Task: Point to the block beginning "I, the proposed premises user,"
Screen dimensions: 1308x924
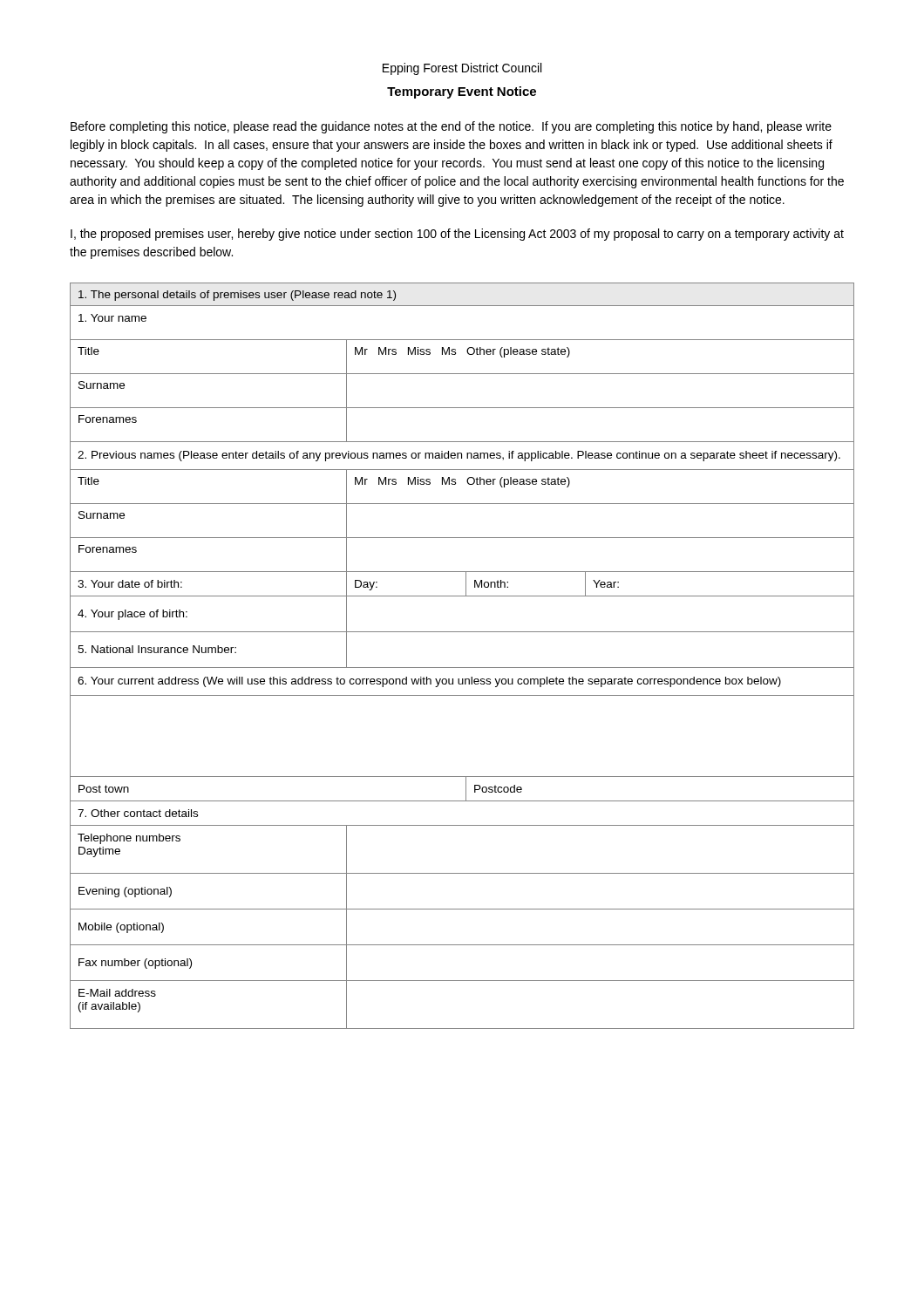Action: click(x=457, y=243)
